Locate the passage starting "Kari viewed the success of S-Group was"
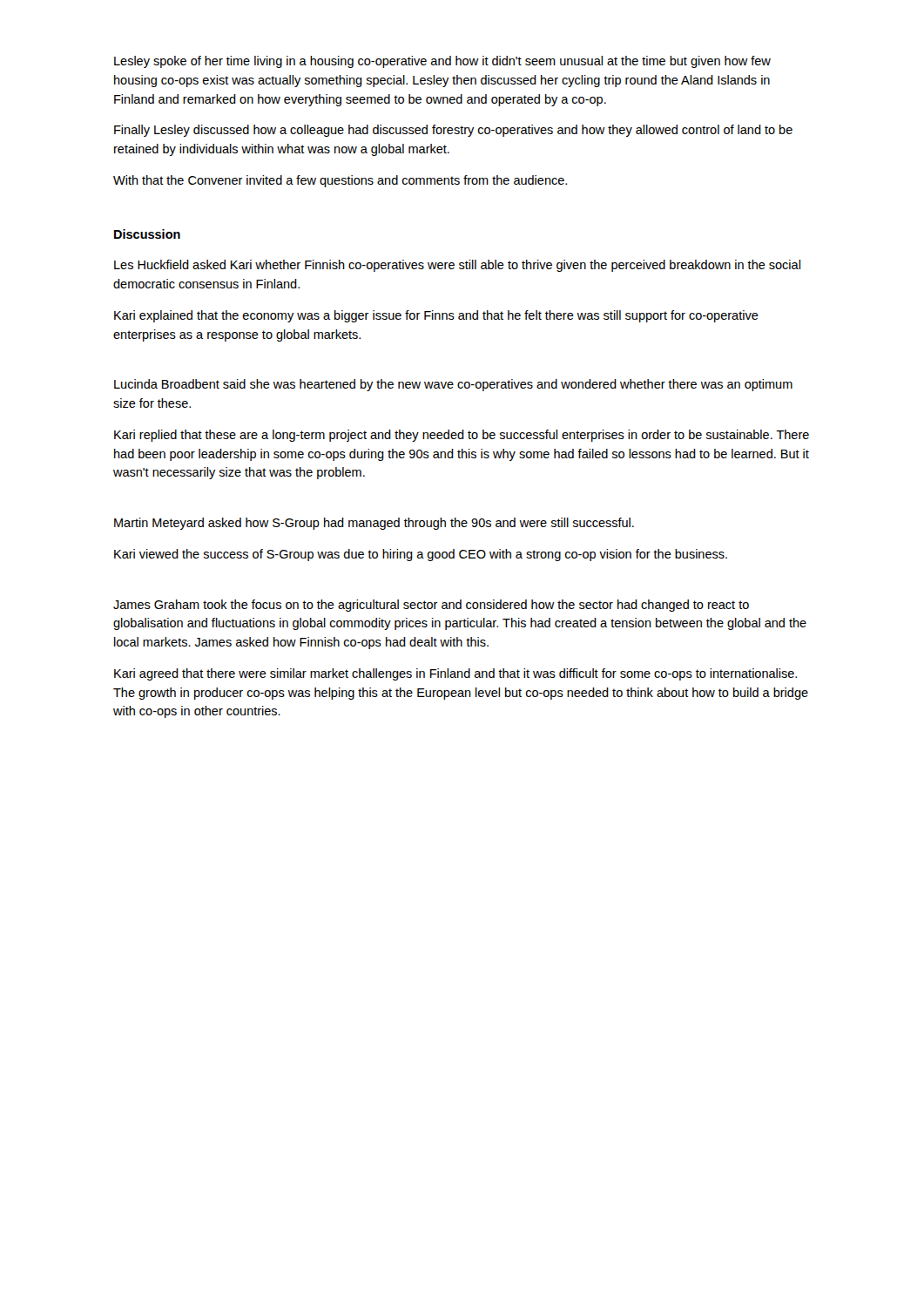 (421, 554)
